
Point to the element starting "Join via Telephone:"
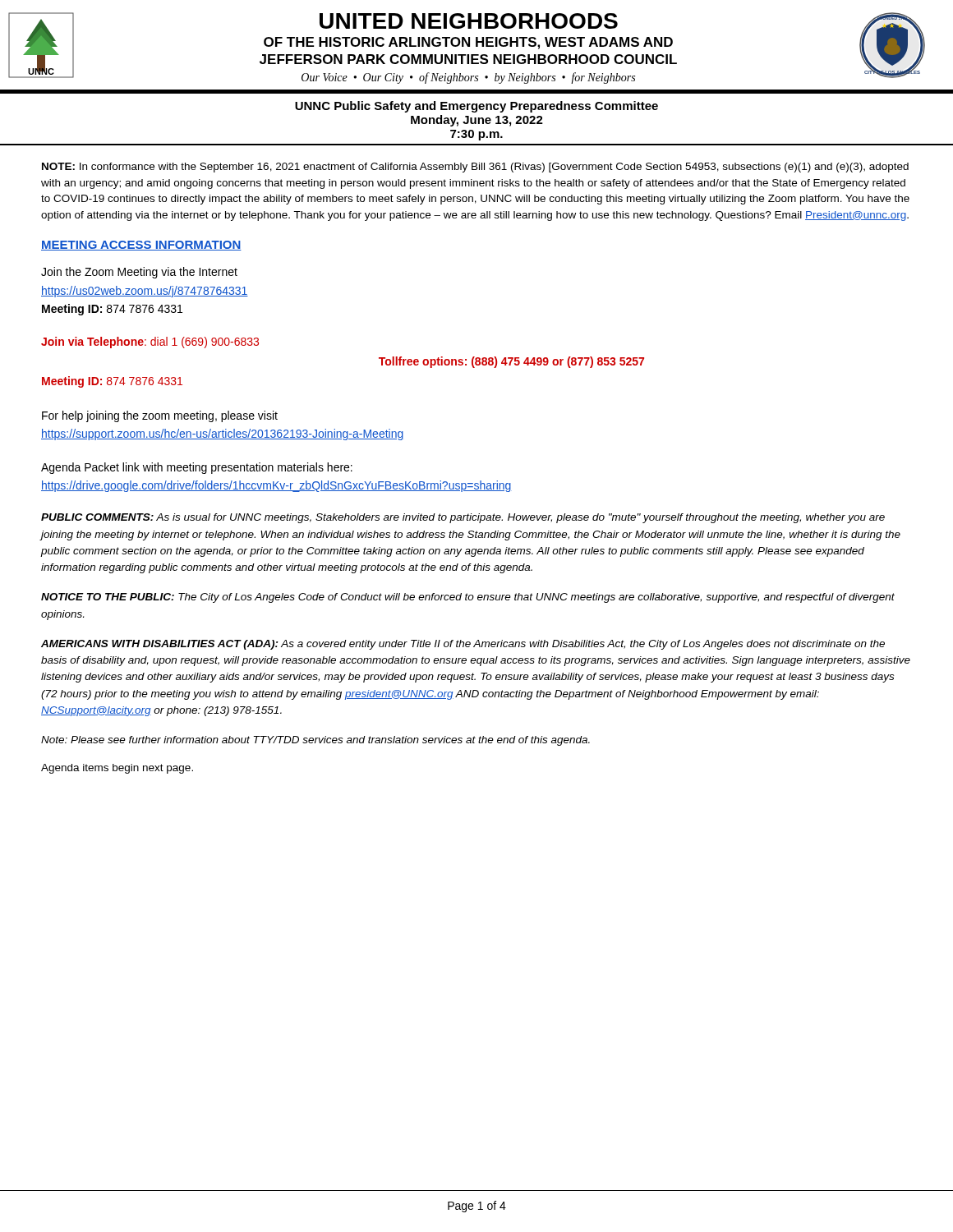pos(476,362)
